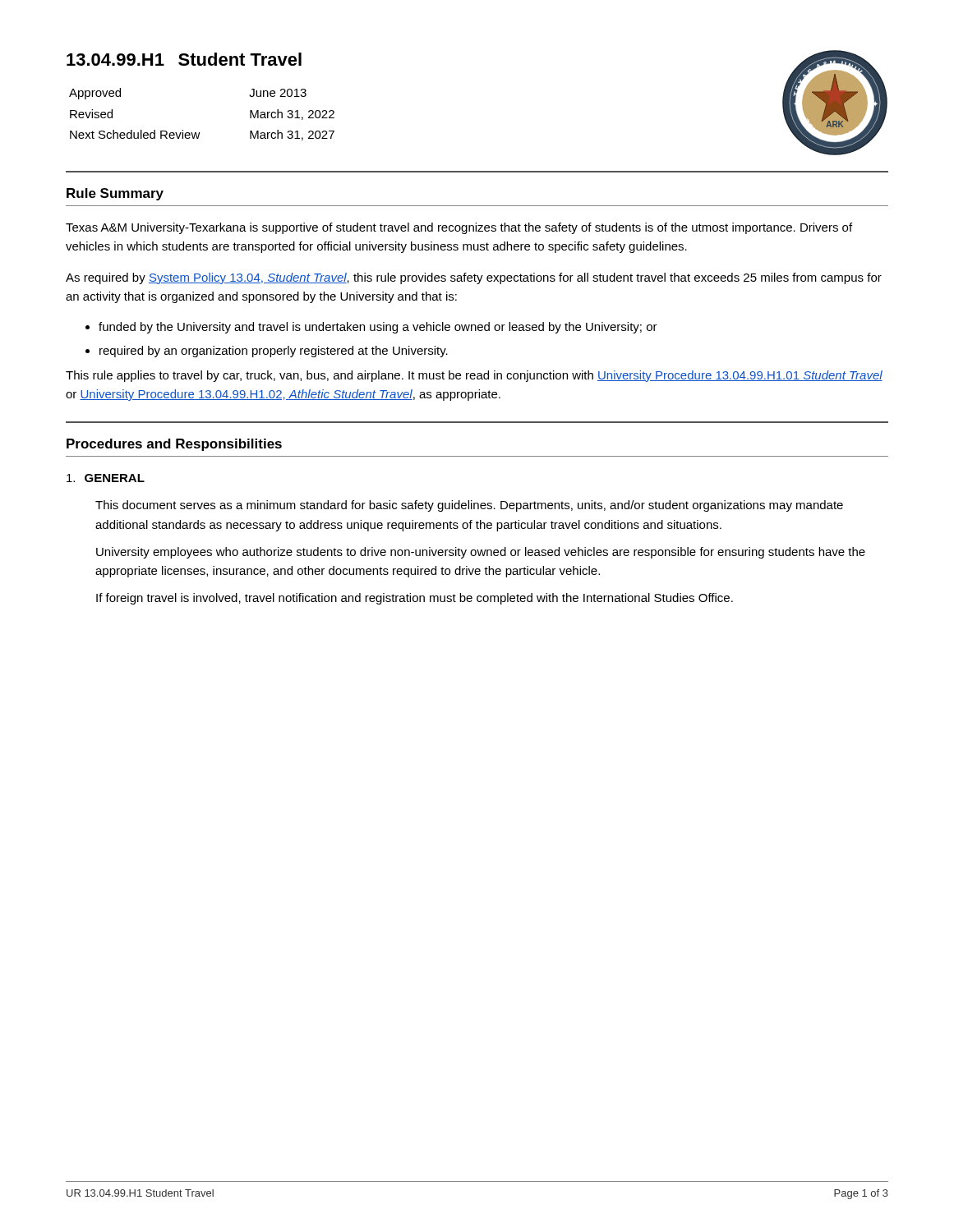Click on the text block that reads "This document serves as"

(469, 514)
